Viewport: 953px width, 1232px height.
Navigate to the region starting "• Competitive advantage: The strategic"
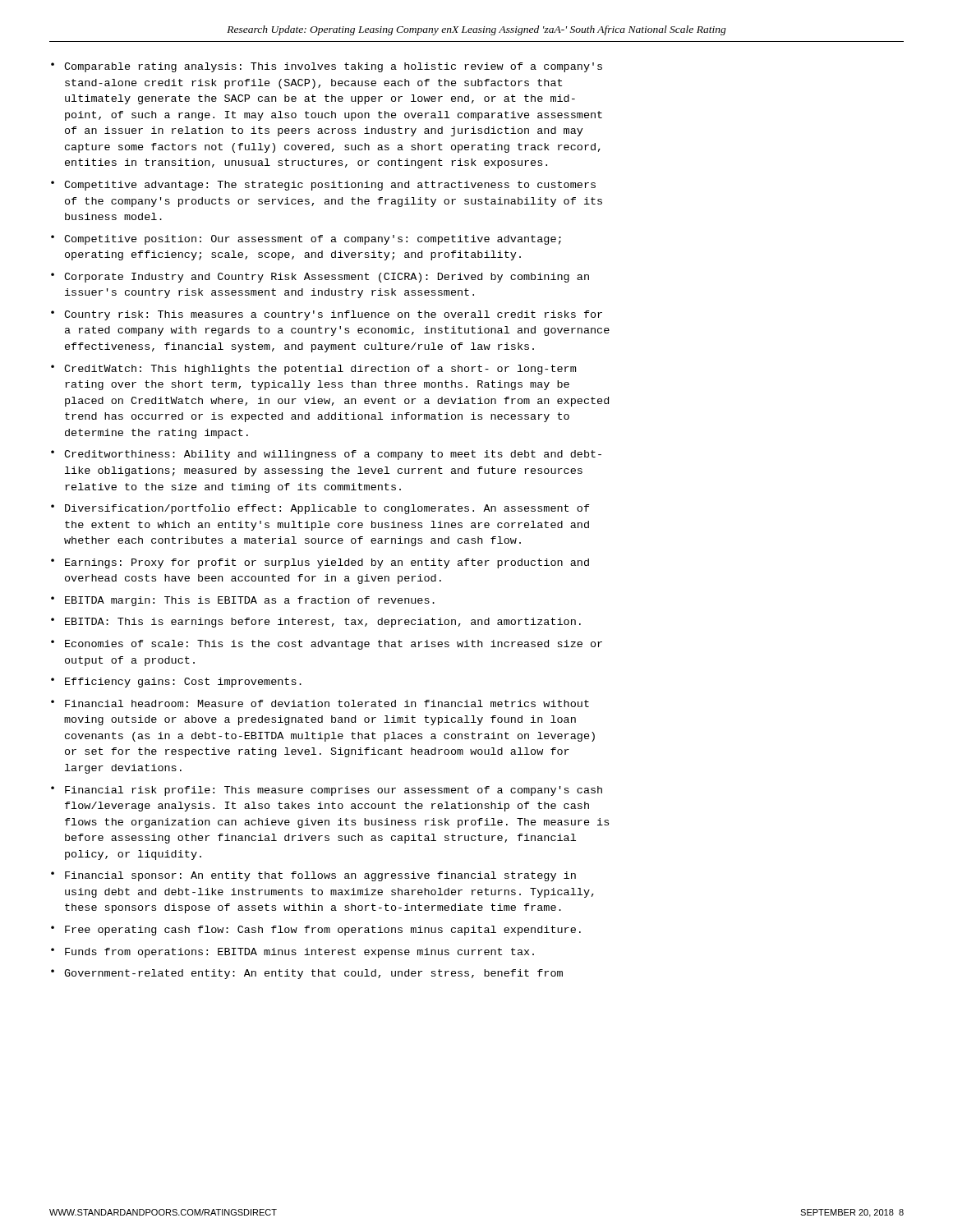pyautogui.click(x=476, y=201)
